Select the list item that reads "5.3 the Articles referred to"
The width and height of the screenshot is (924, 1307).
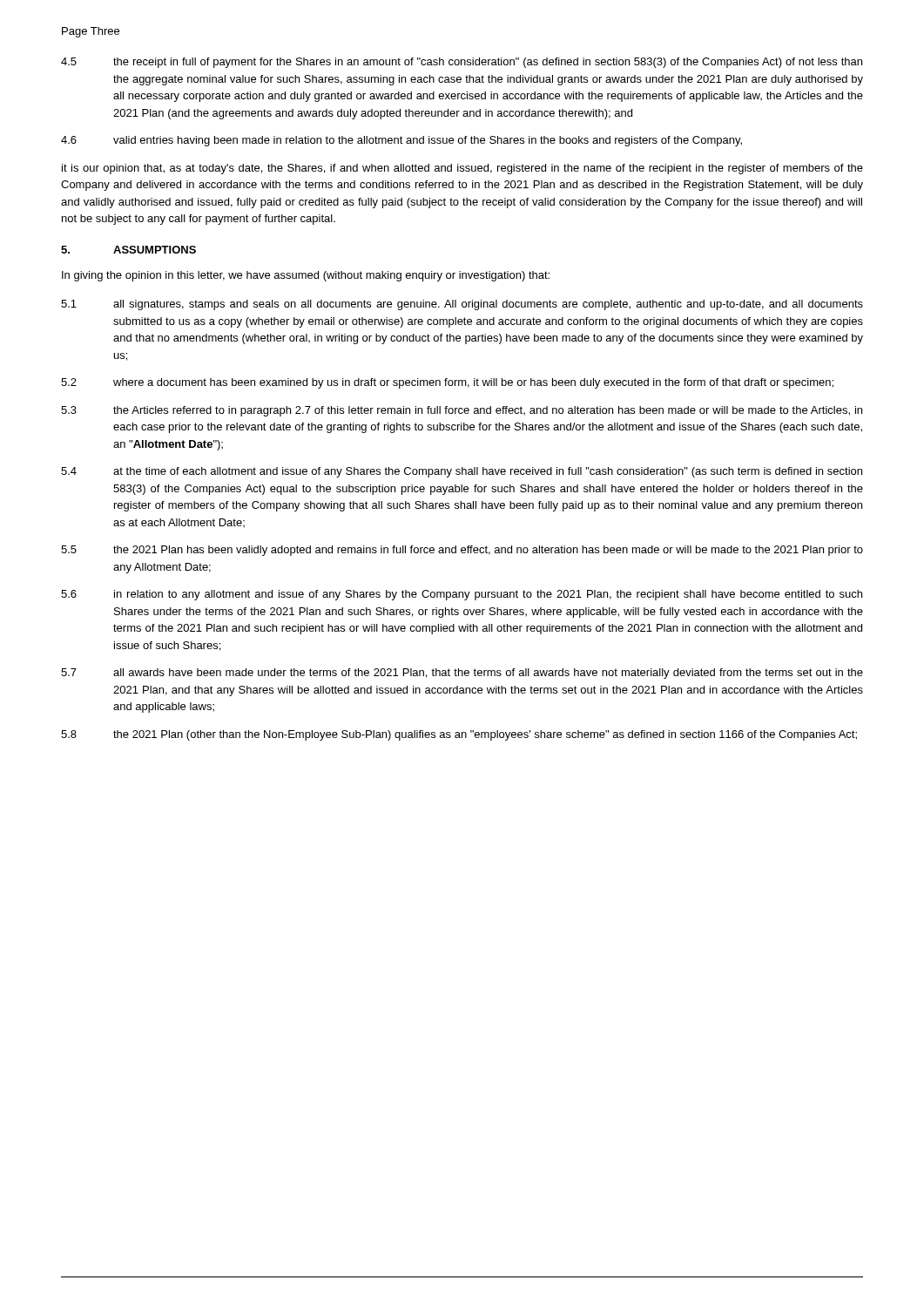[462, 427]
